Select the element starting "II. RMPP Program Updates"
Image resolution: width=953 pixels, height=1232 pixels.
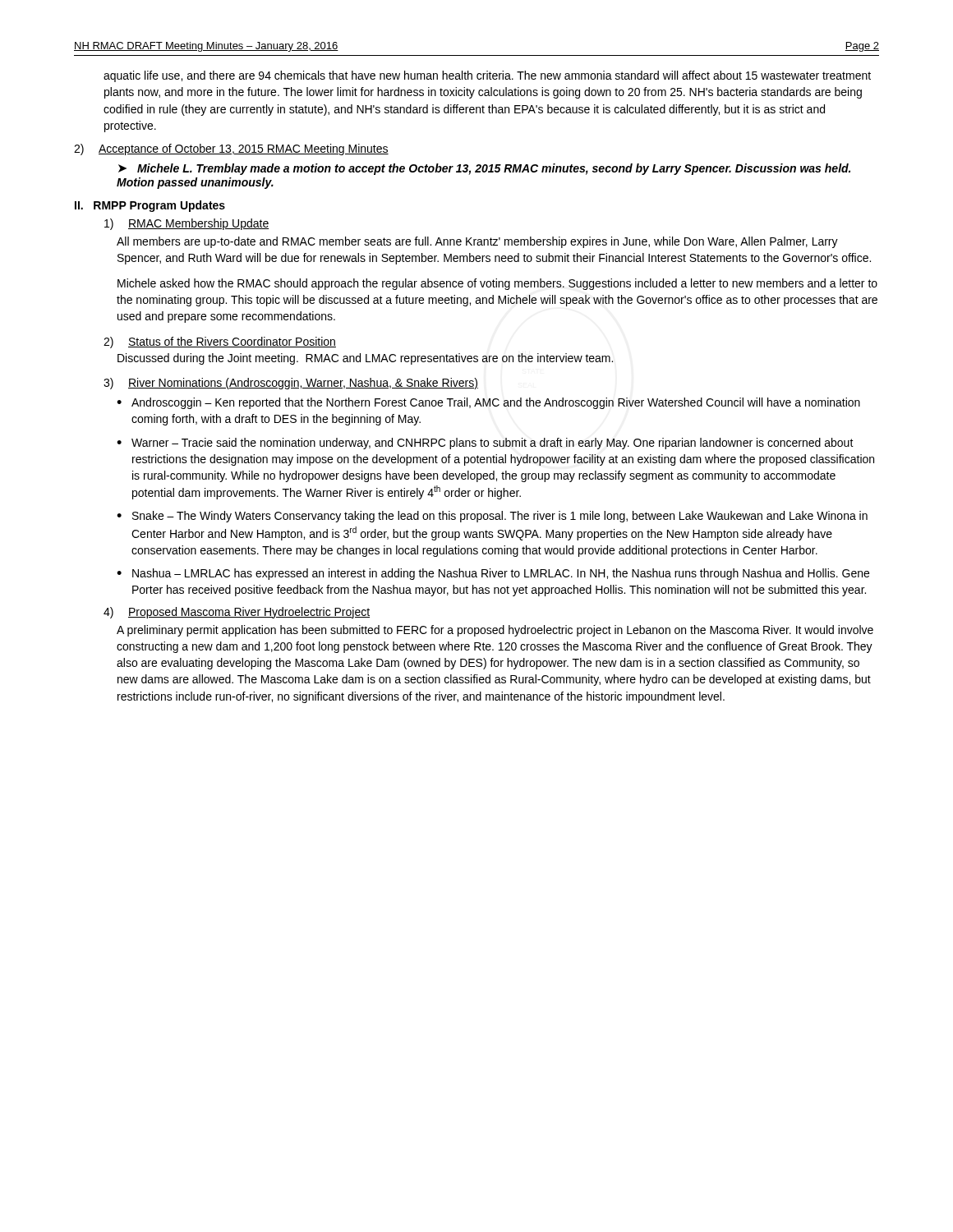tap(150, 205)
